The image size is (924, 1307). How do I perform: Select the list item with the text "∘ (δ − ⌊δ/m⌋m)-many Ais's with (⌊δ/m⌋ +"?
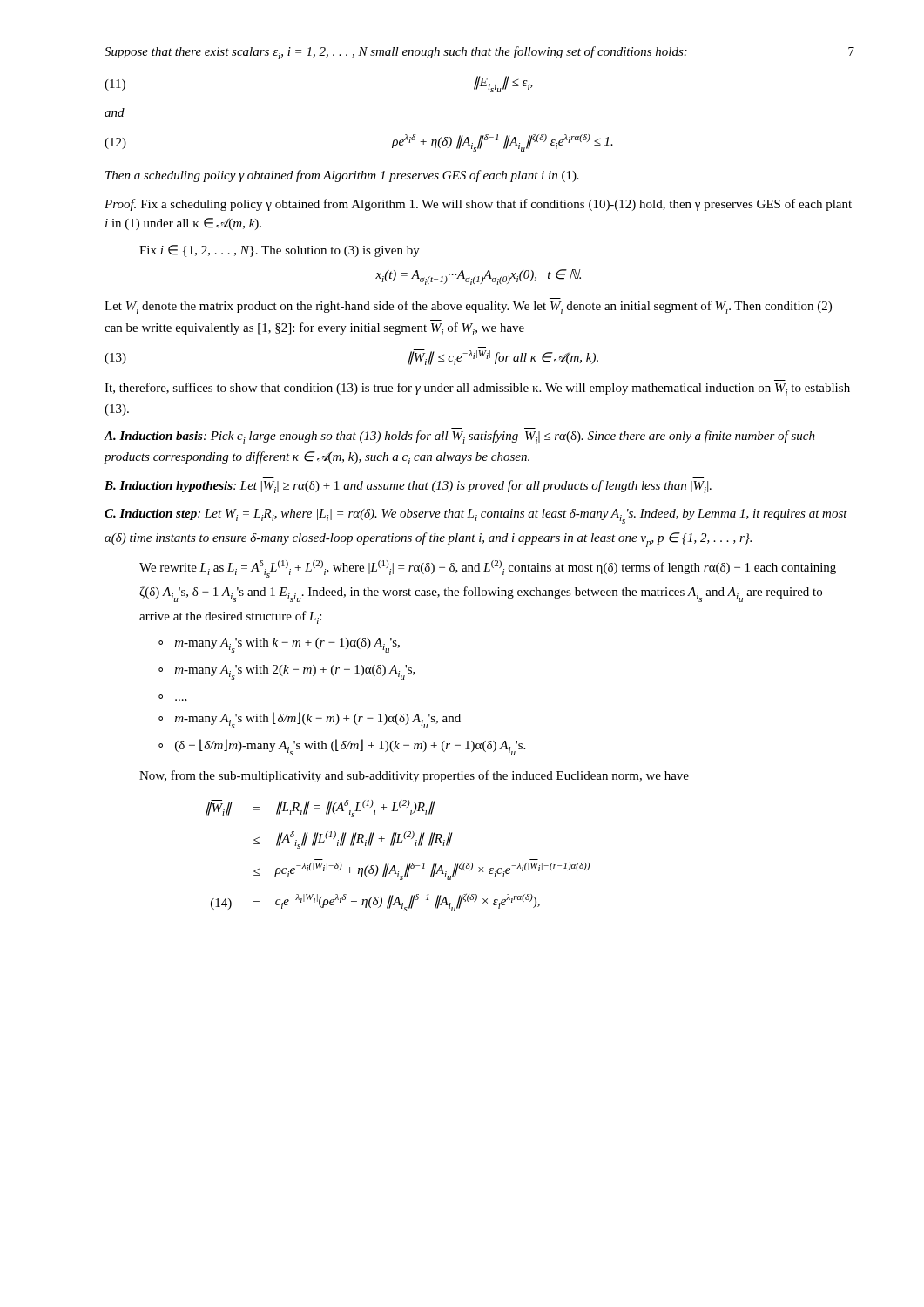[342, 747]
